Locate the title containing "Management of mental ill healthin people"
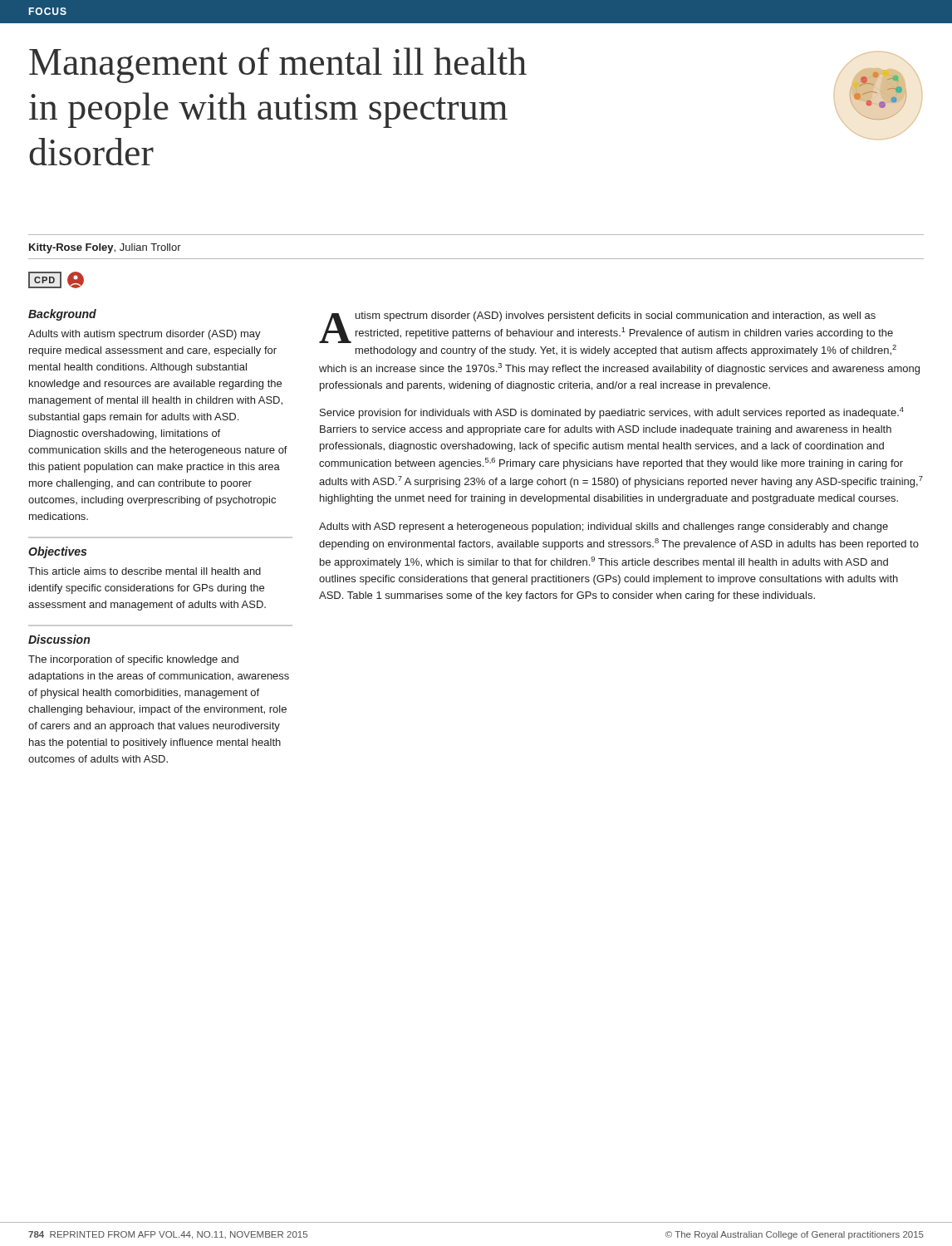 pyautogui.click(x=331, y=107)
